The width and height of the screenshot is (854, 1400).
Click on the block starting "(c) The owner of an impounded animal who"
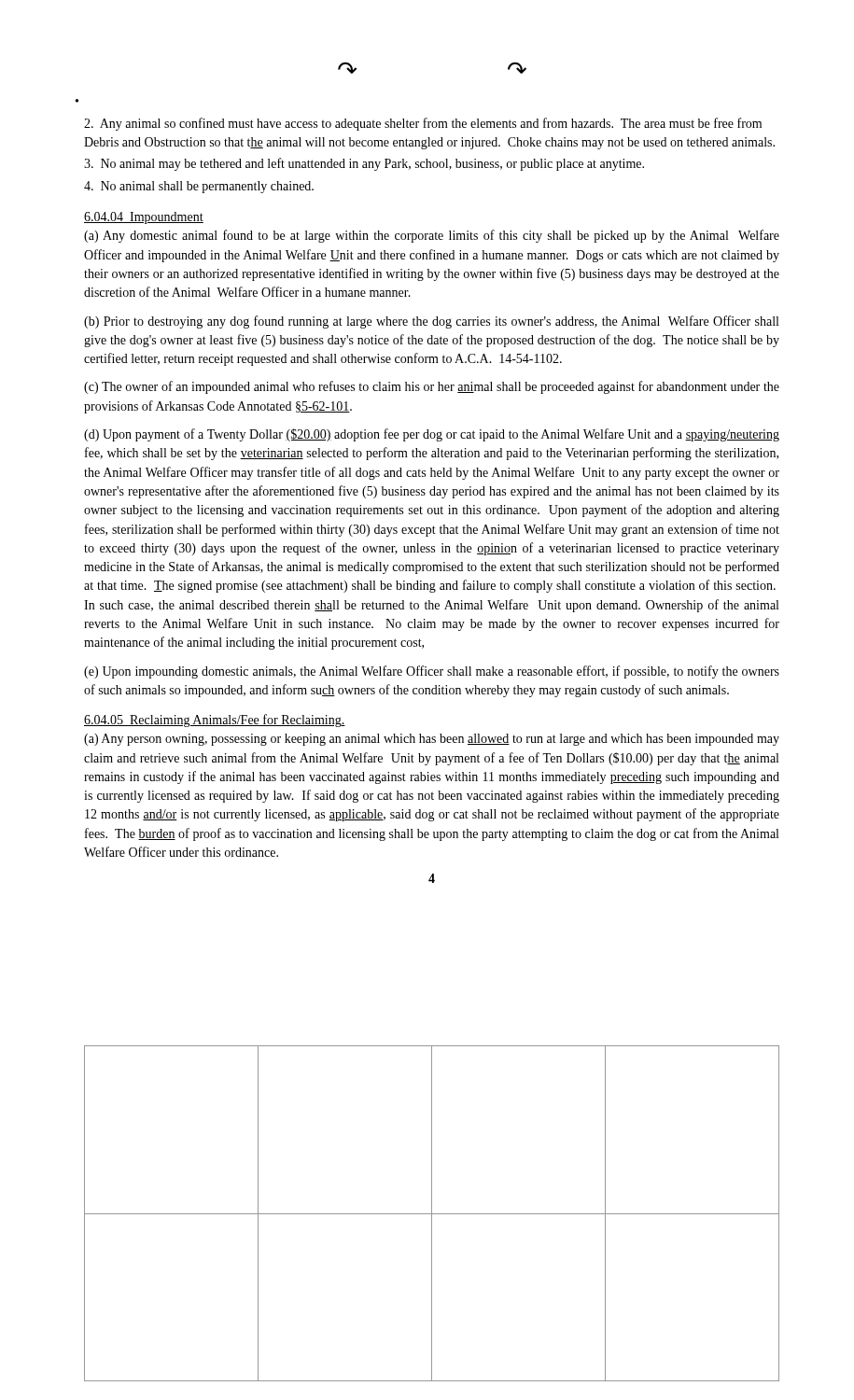click(x=432, y=397)
